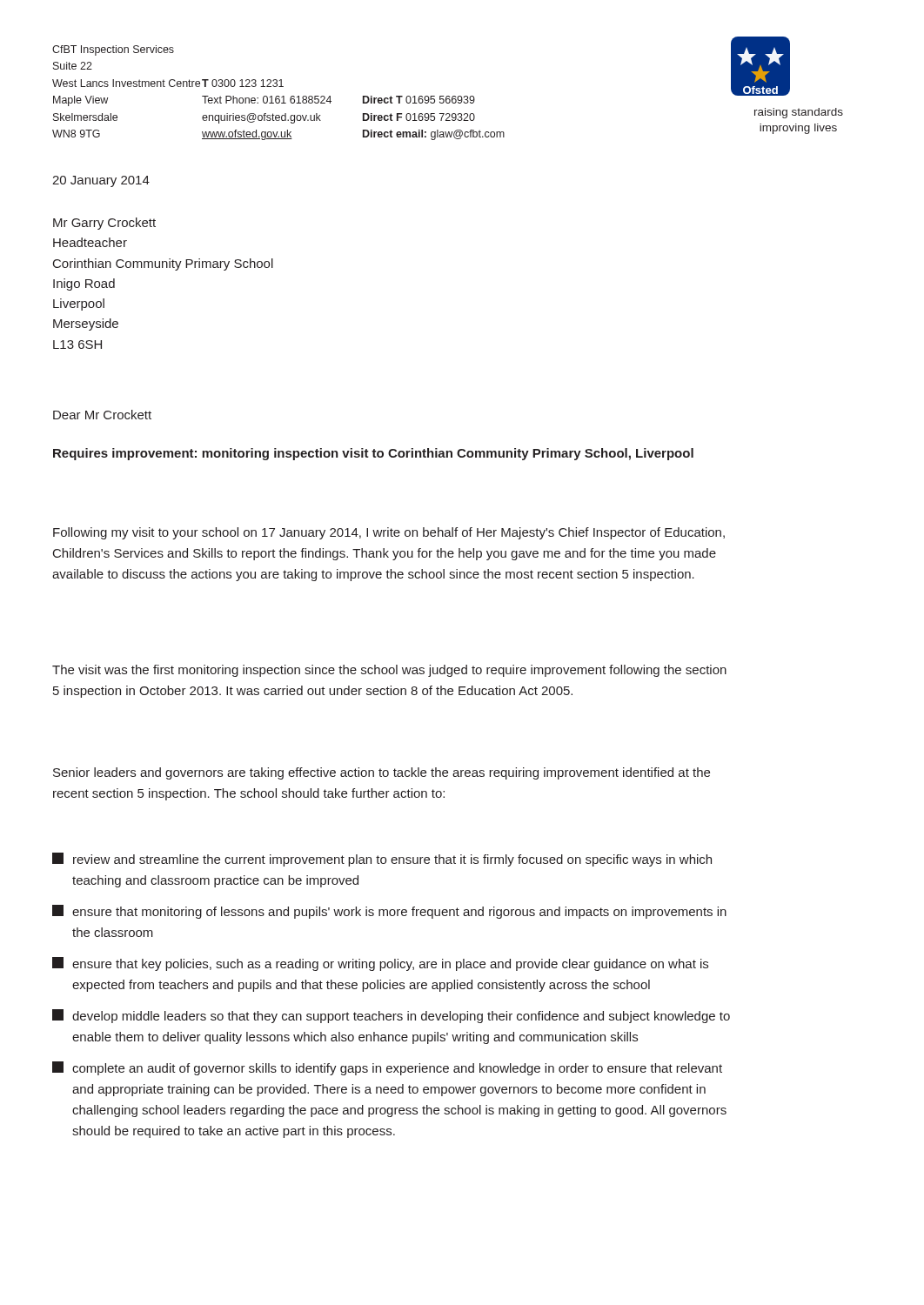Point to the block beginning "Senior leaders and governors are taking"
The width and height of the screenshot is (924, 1305).
(x=392, y=783)
